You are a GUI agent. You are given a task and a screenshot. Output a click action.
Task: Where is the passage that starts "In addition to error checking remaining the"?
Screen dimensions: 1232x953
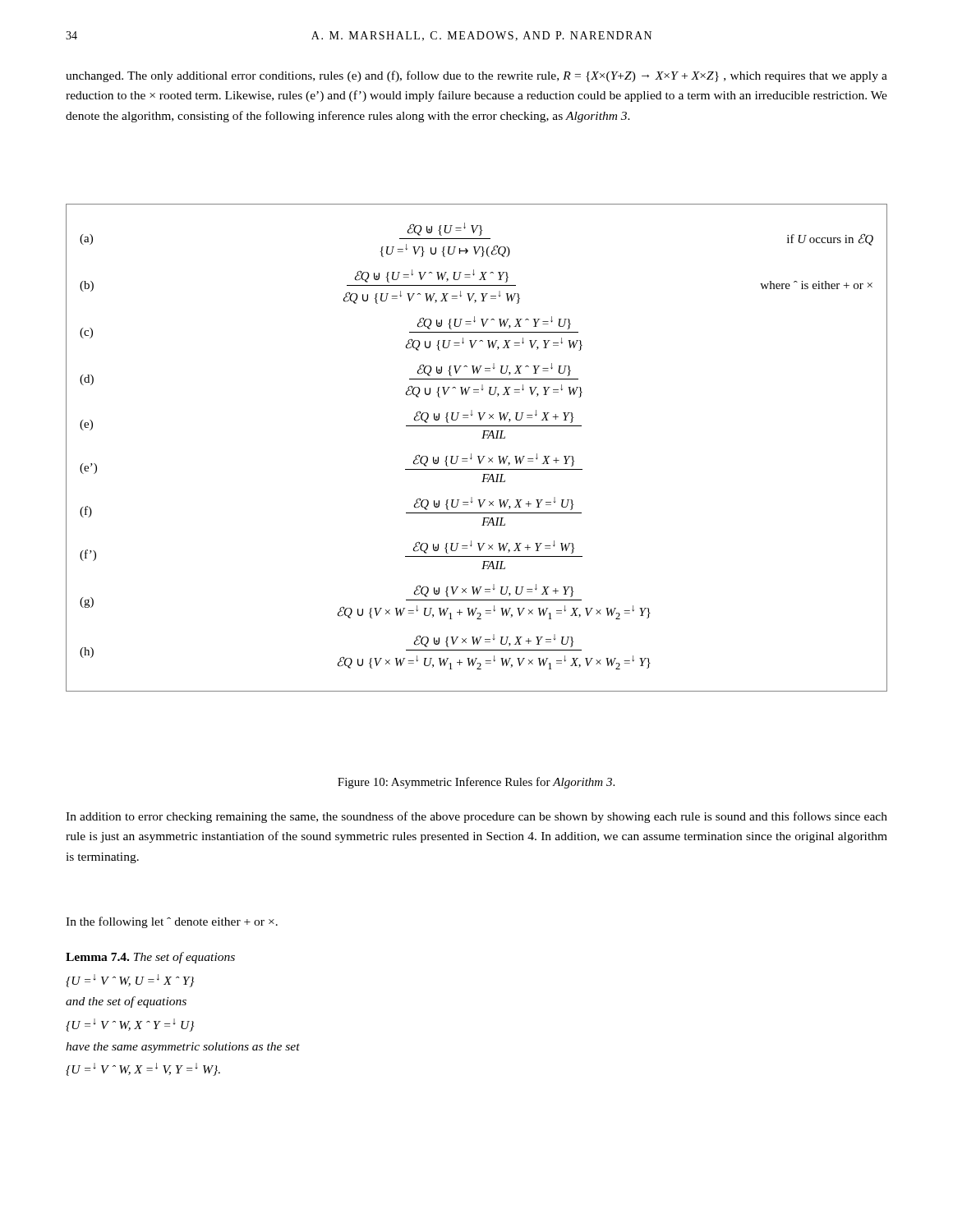476,836
